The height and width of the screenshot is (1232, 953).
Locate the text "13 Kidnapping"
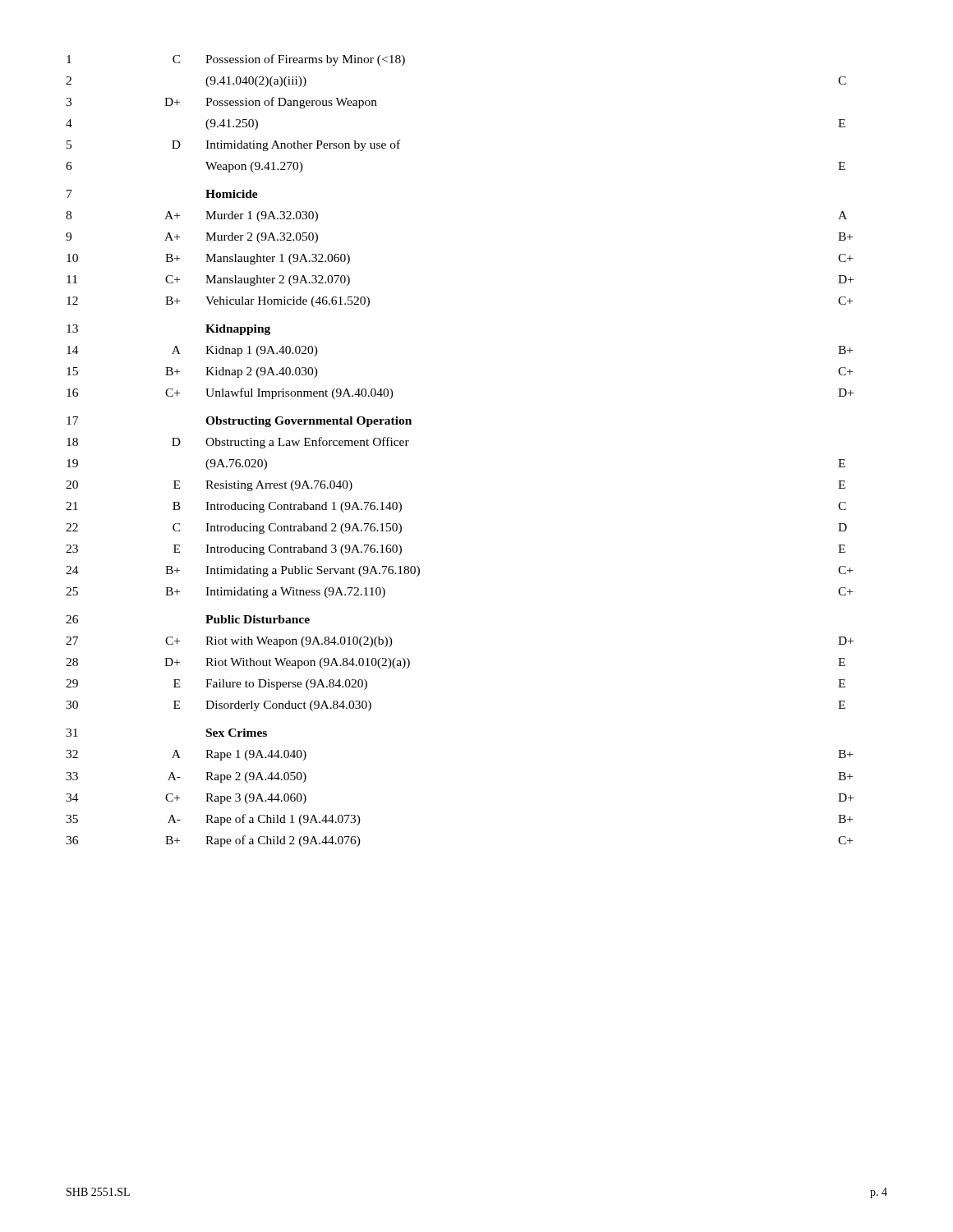pyautogui.click(x=75, y=328)
